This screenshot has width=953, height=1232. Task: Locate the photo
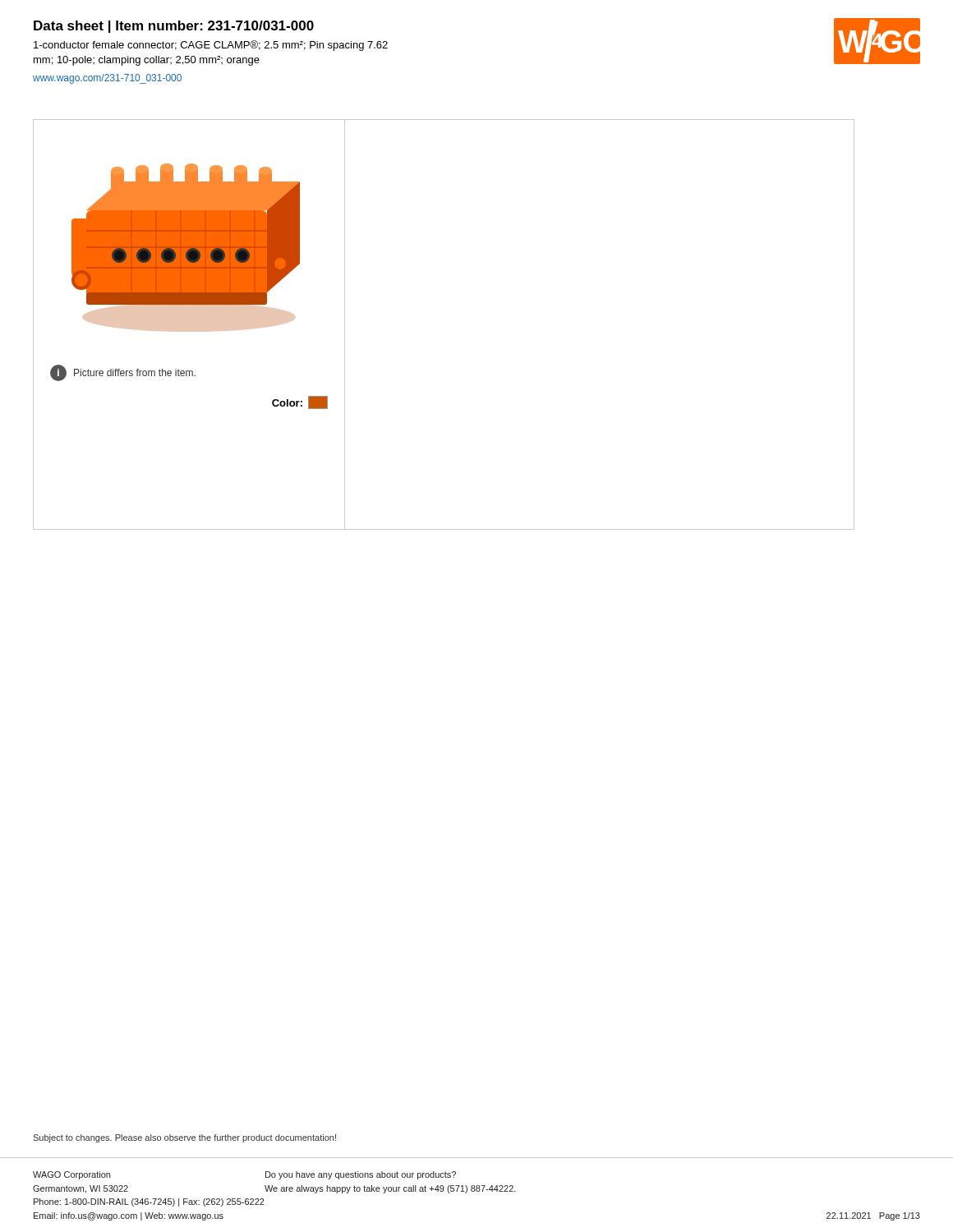pos(189,324)
